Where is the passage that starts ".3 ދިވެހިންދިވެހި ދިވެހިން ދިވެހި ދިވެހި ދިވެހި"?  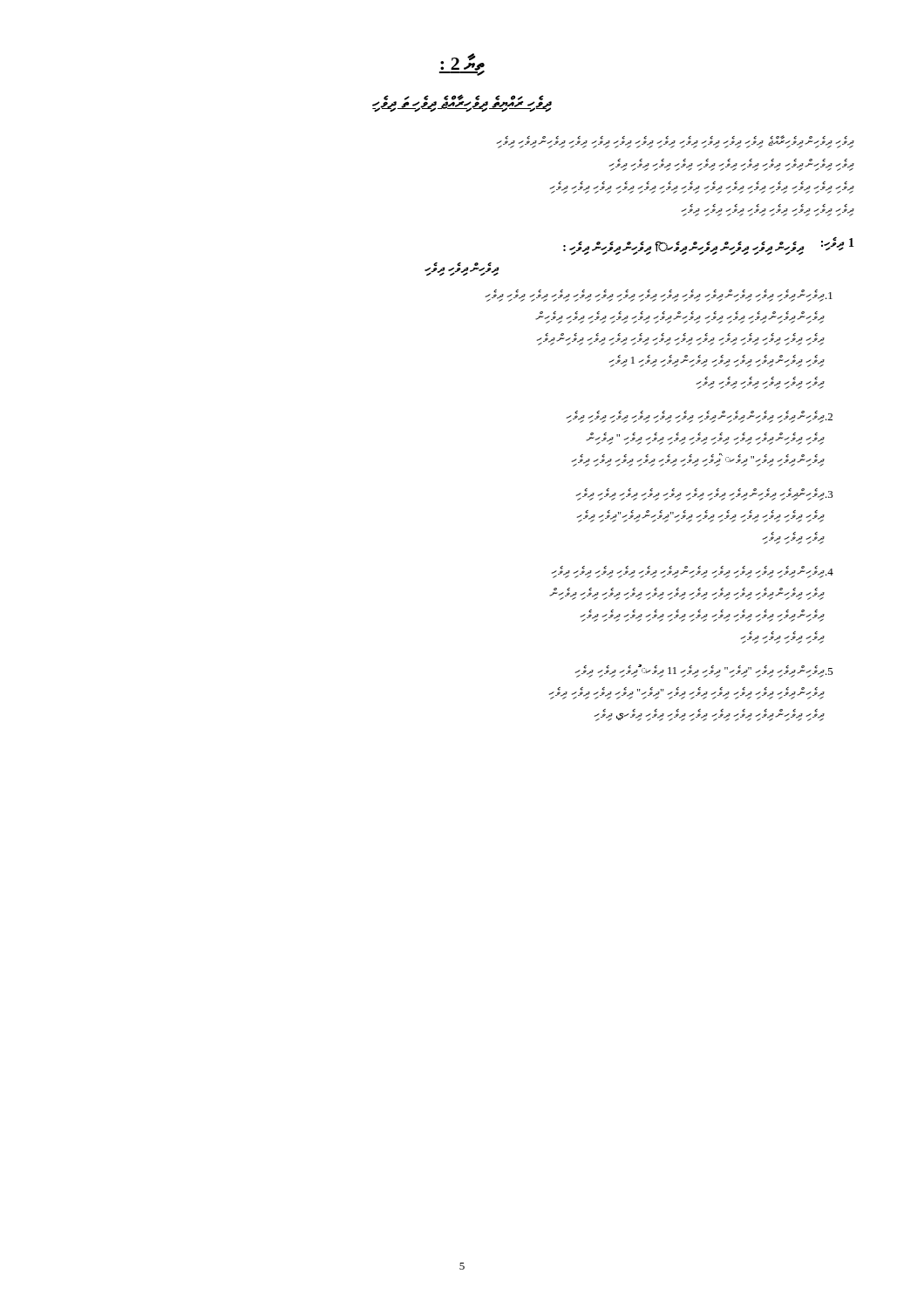[704, 494]
